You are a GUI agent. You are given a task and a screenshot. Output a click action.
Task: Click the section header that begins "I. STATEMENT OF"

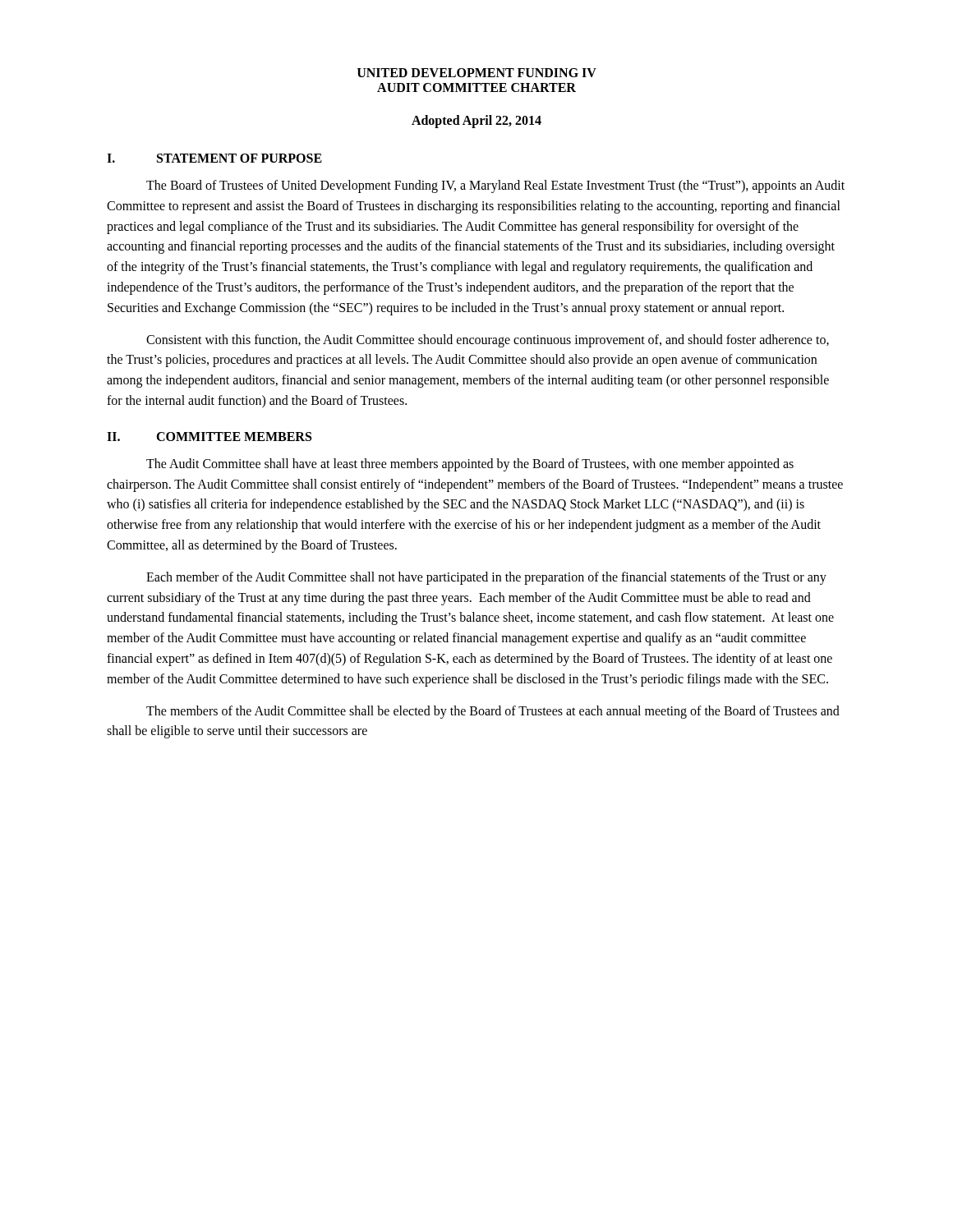(214, 159)
